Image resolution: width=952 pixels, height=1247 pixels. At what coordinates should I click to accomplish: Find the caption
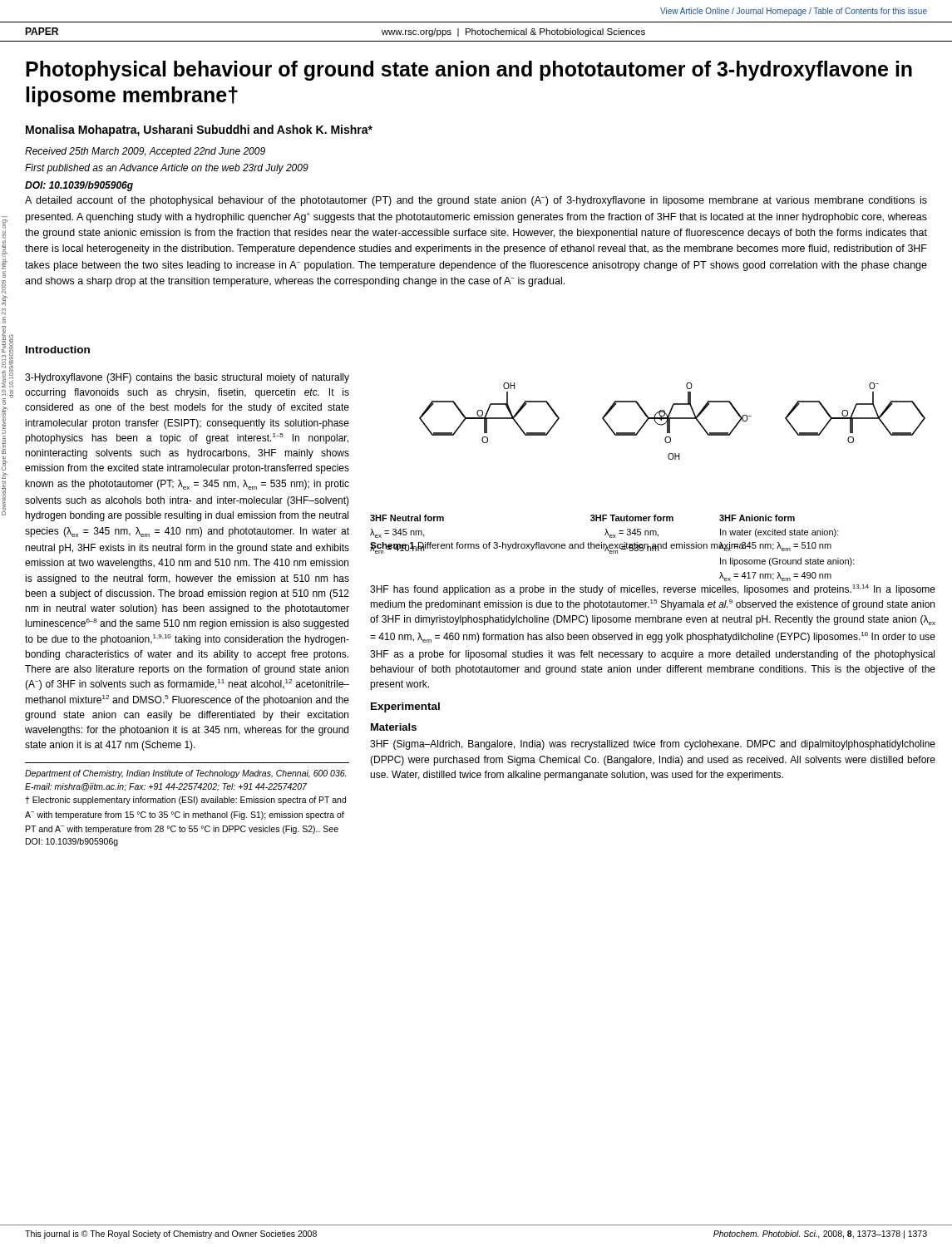(x=558, y=545)
